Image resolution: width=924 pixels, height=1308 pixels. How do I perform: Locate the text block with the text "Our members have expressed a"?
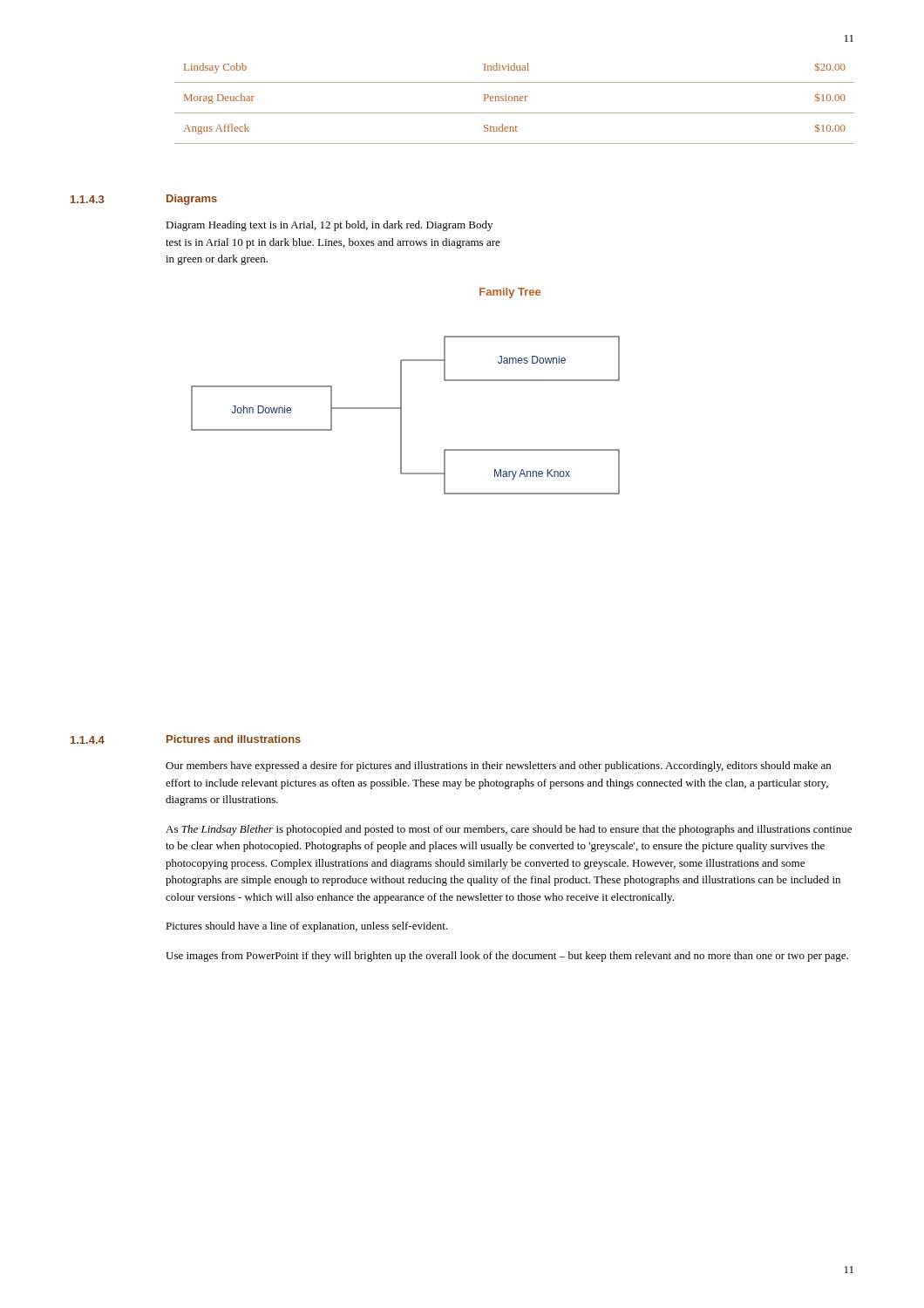[x=510, y=782]
